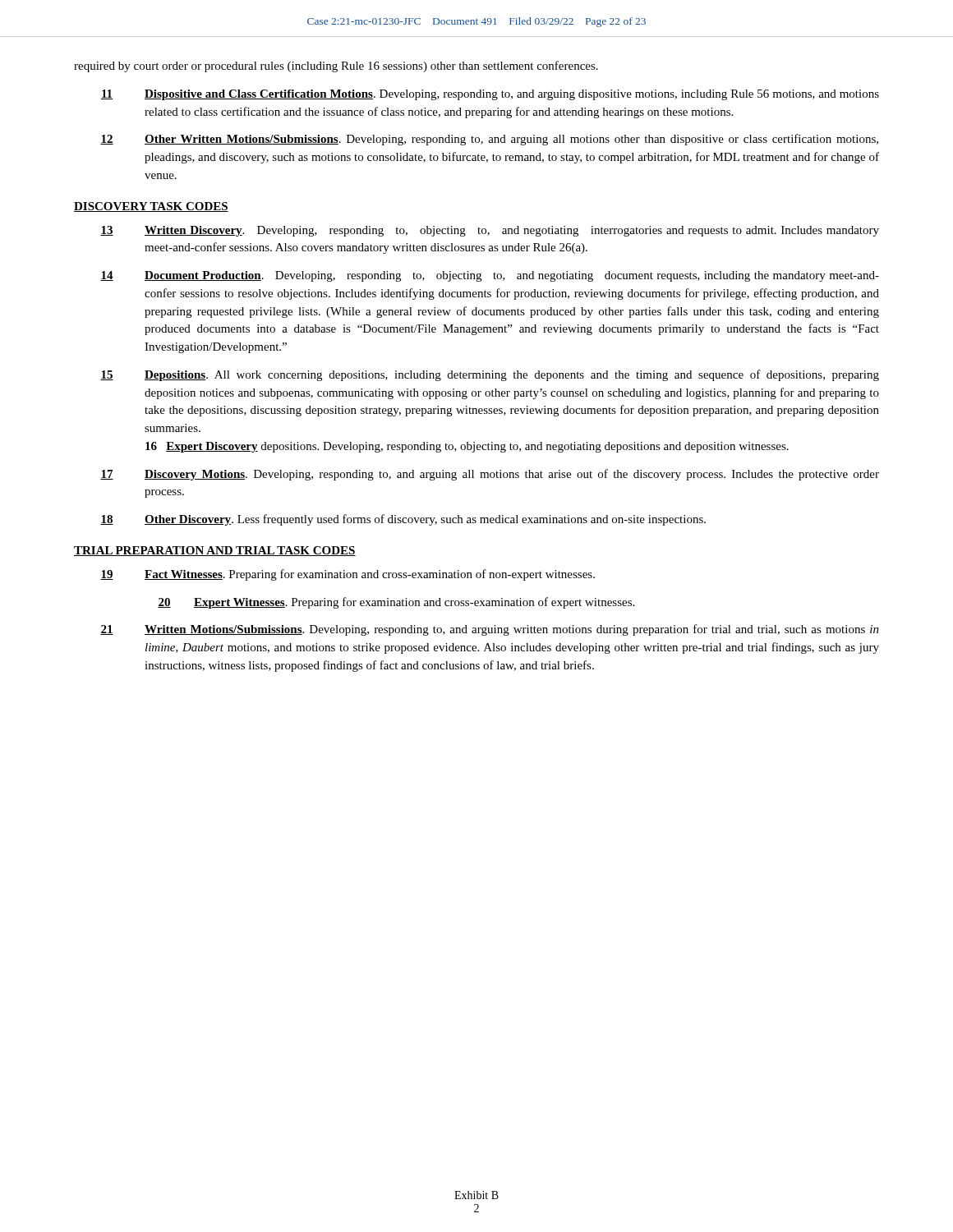The image size is (953, 1232).
Task: Select the text block starting "21 Written Motions/Submissions. Developing, responding"
Action: point(476,648)
